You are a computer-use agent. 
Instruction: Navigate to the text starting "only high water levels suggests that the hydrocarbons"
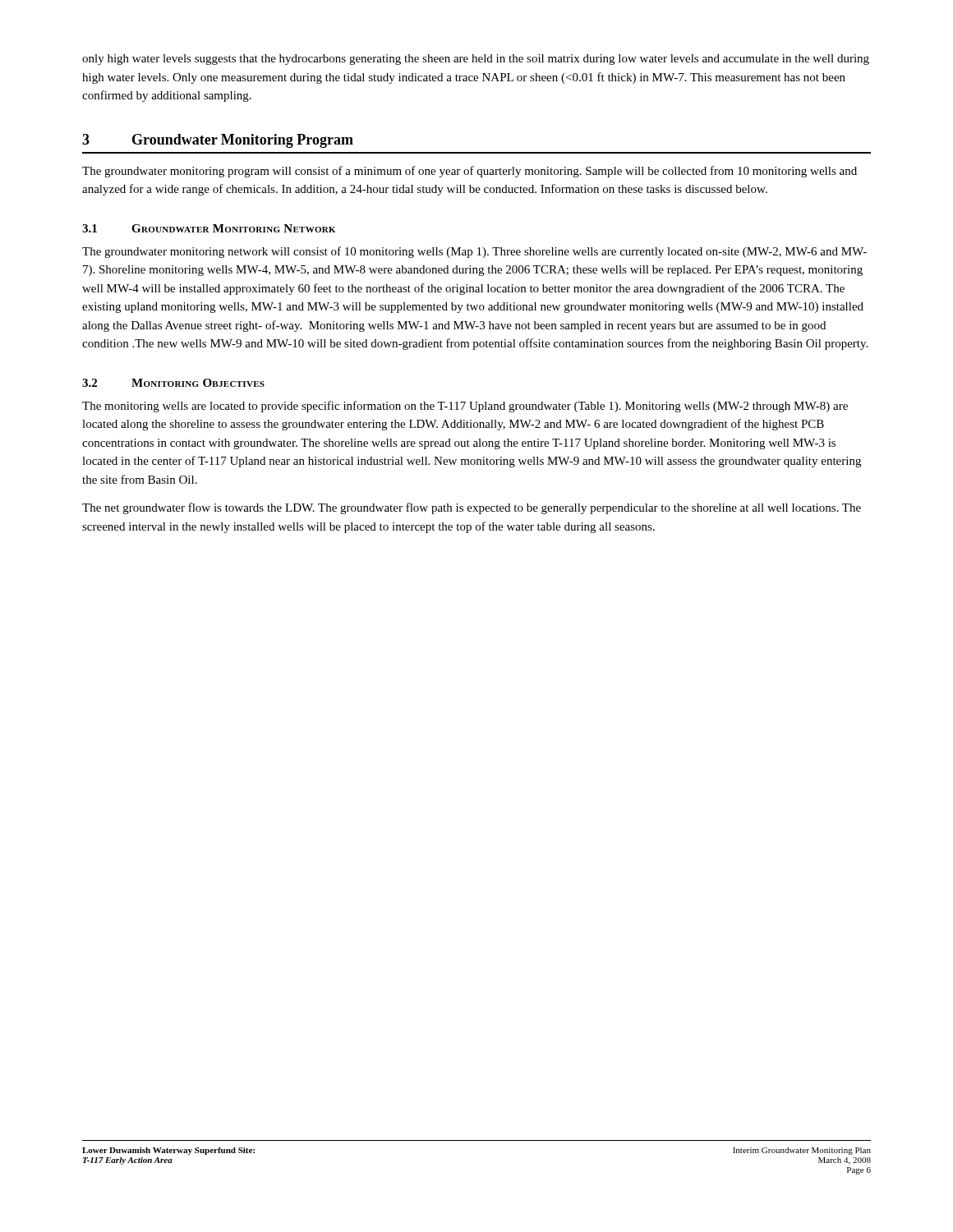476,77
